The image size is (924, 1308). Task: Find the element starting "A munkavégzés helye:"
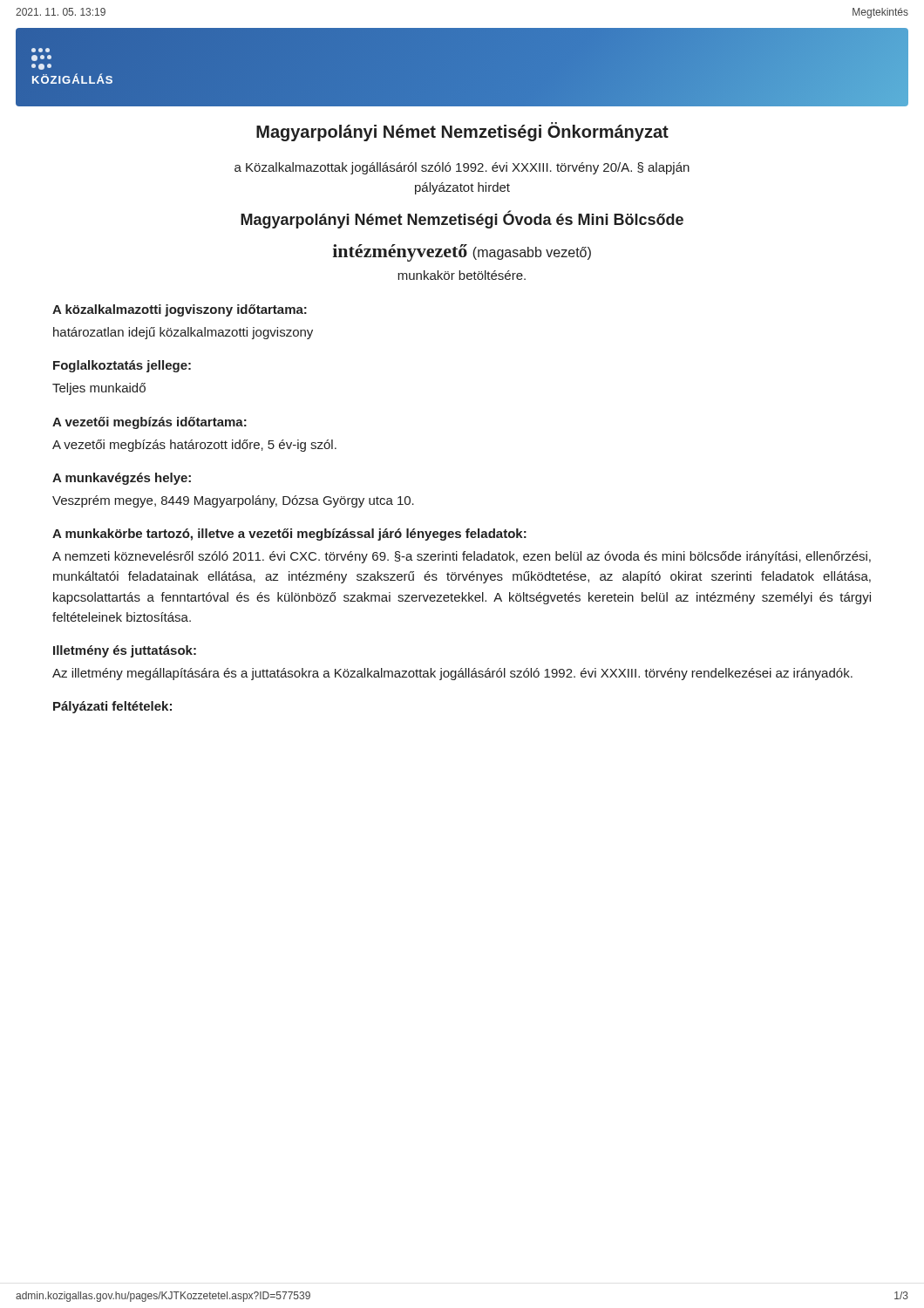(122, 477)
